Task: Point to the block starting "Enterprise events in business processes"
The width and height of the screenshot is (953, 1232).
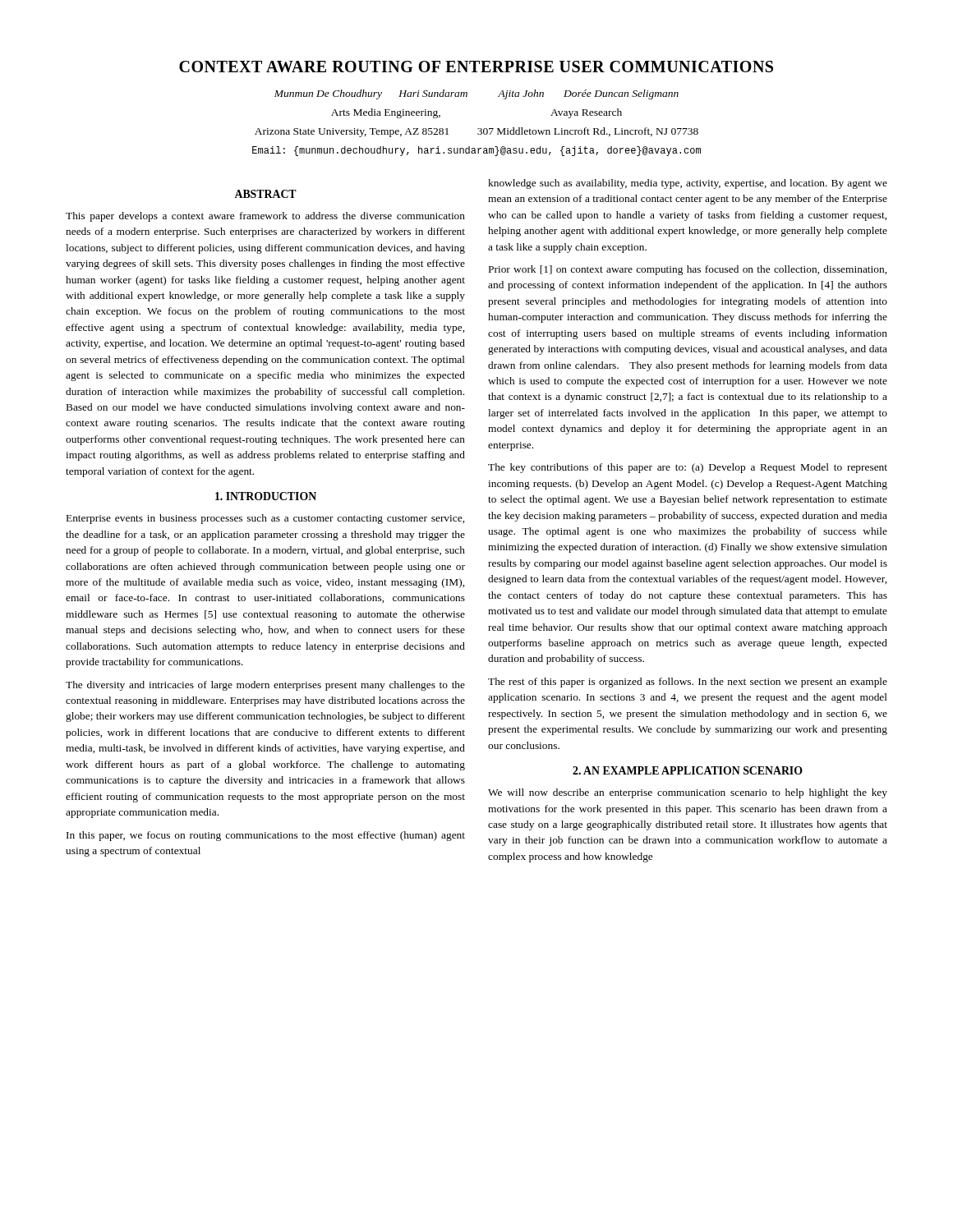Action: pyautogui.click(x=265, y=684)
